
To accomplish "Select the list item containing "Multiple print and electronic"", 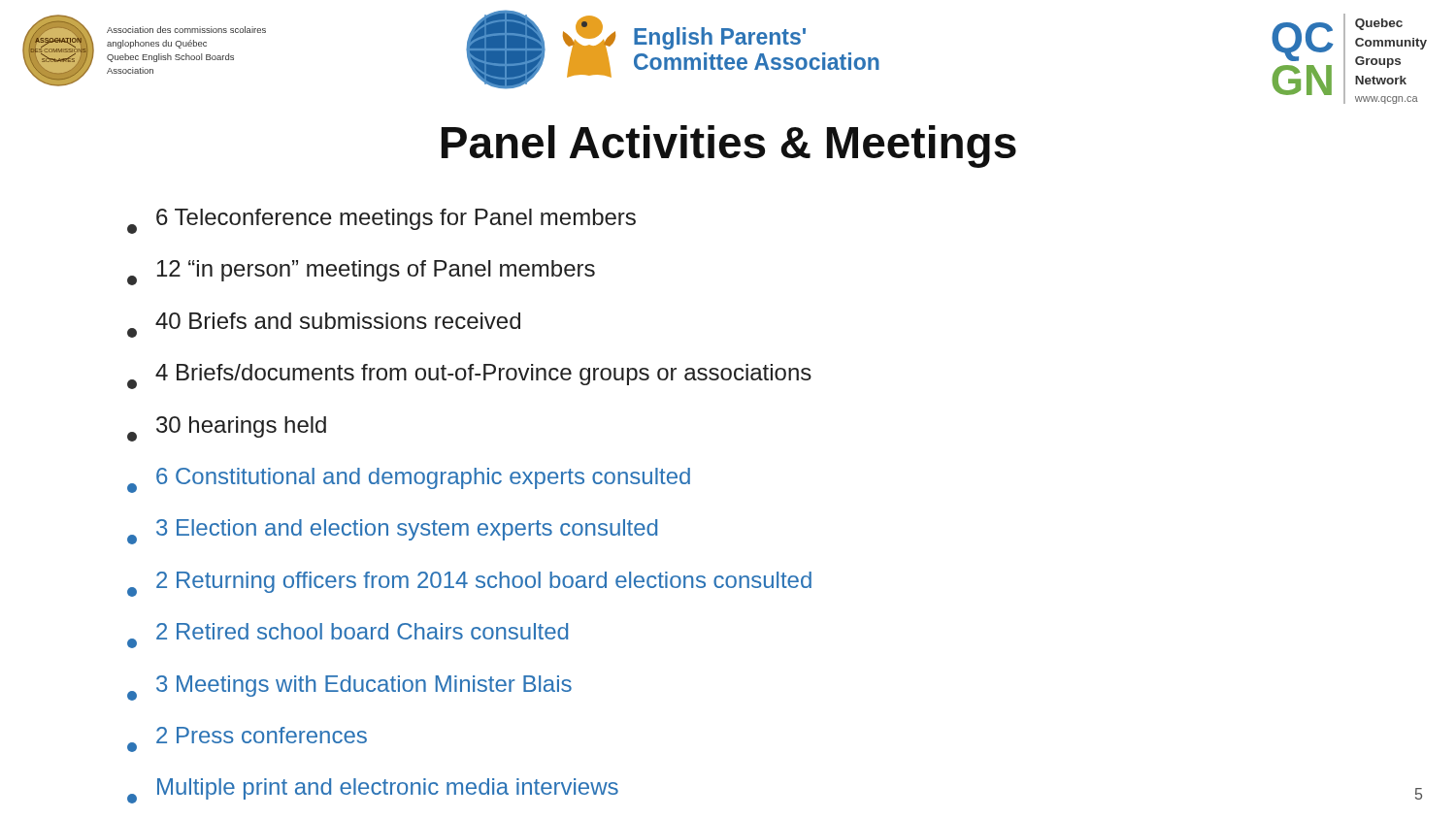I will 373,792.
